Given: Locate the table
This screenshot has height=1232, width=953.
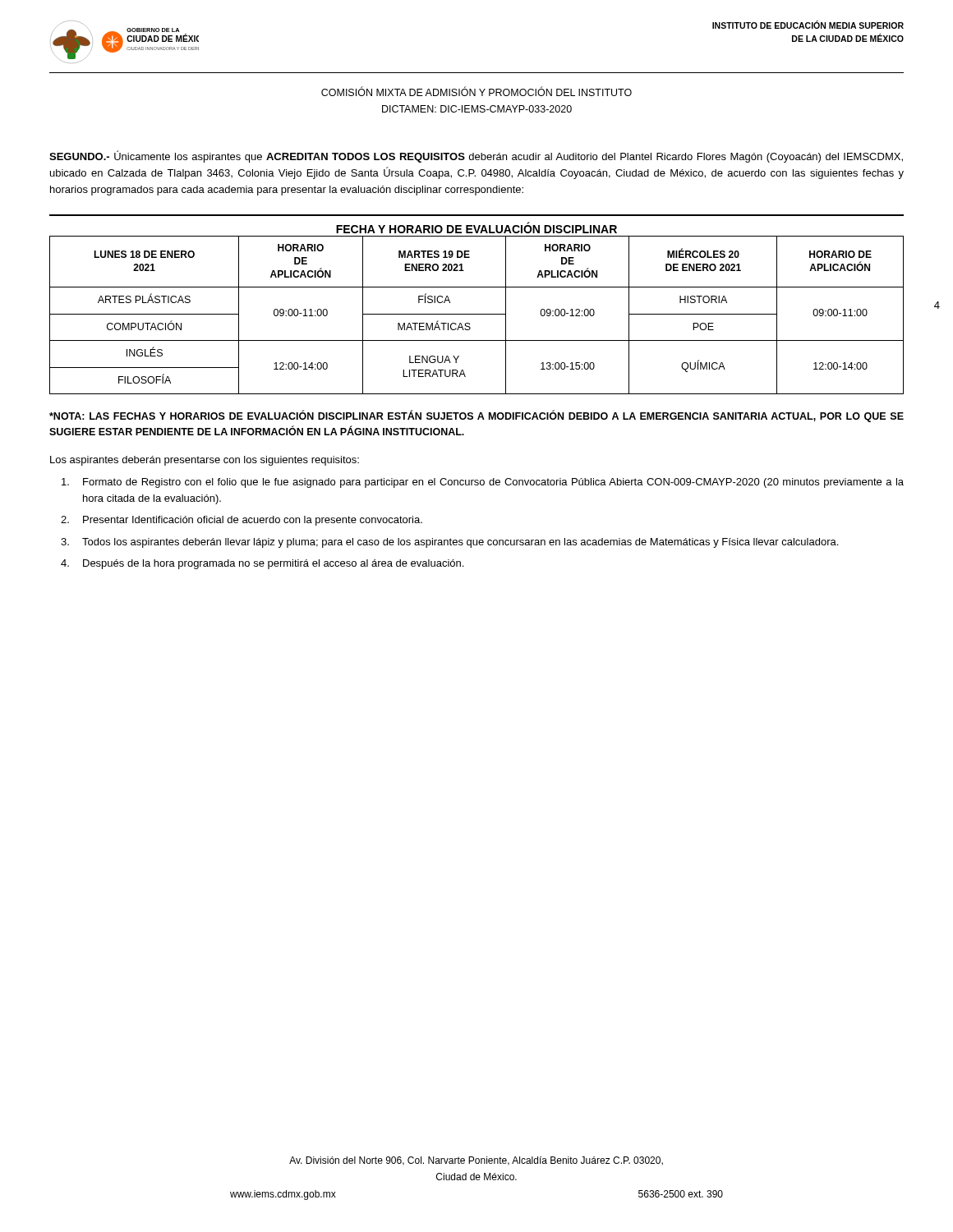Looking at the screenshot, I should 476,305.
